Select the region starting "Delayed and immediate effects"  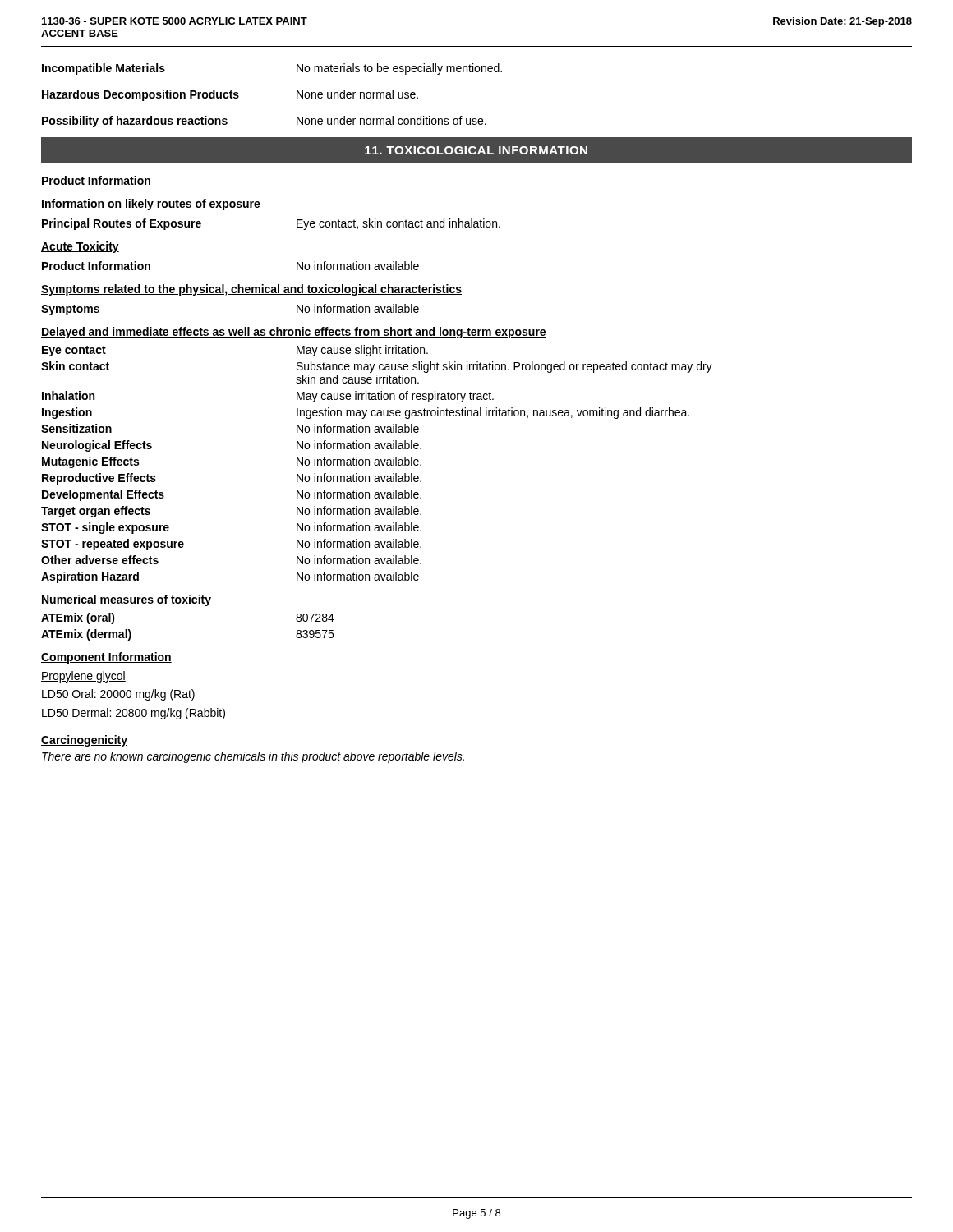(294, 332)
